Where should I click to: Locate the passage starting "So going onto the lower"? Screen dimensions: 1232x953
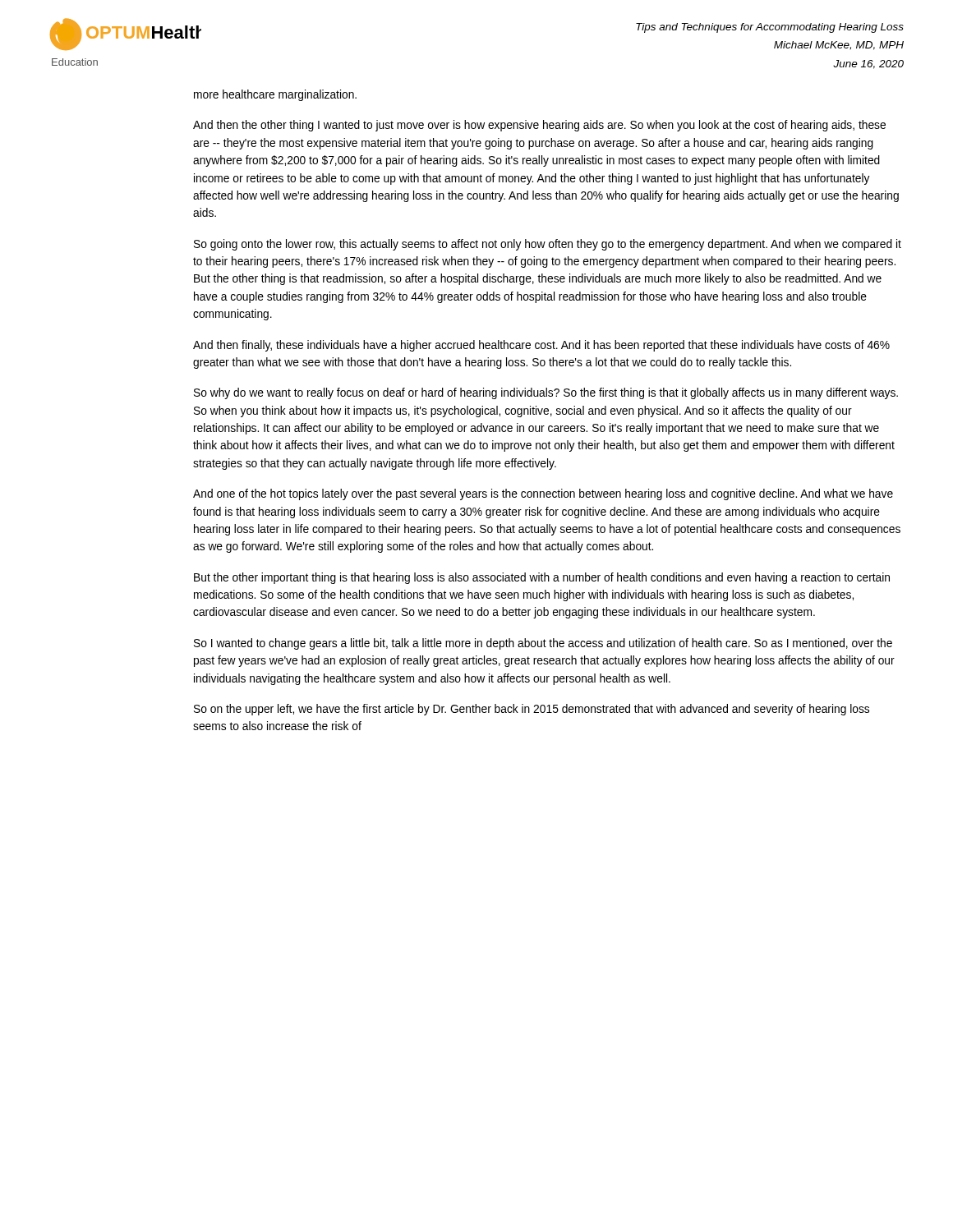547,279
